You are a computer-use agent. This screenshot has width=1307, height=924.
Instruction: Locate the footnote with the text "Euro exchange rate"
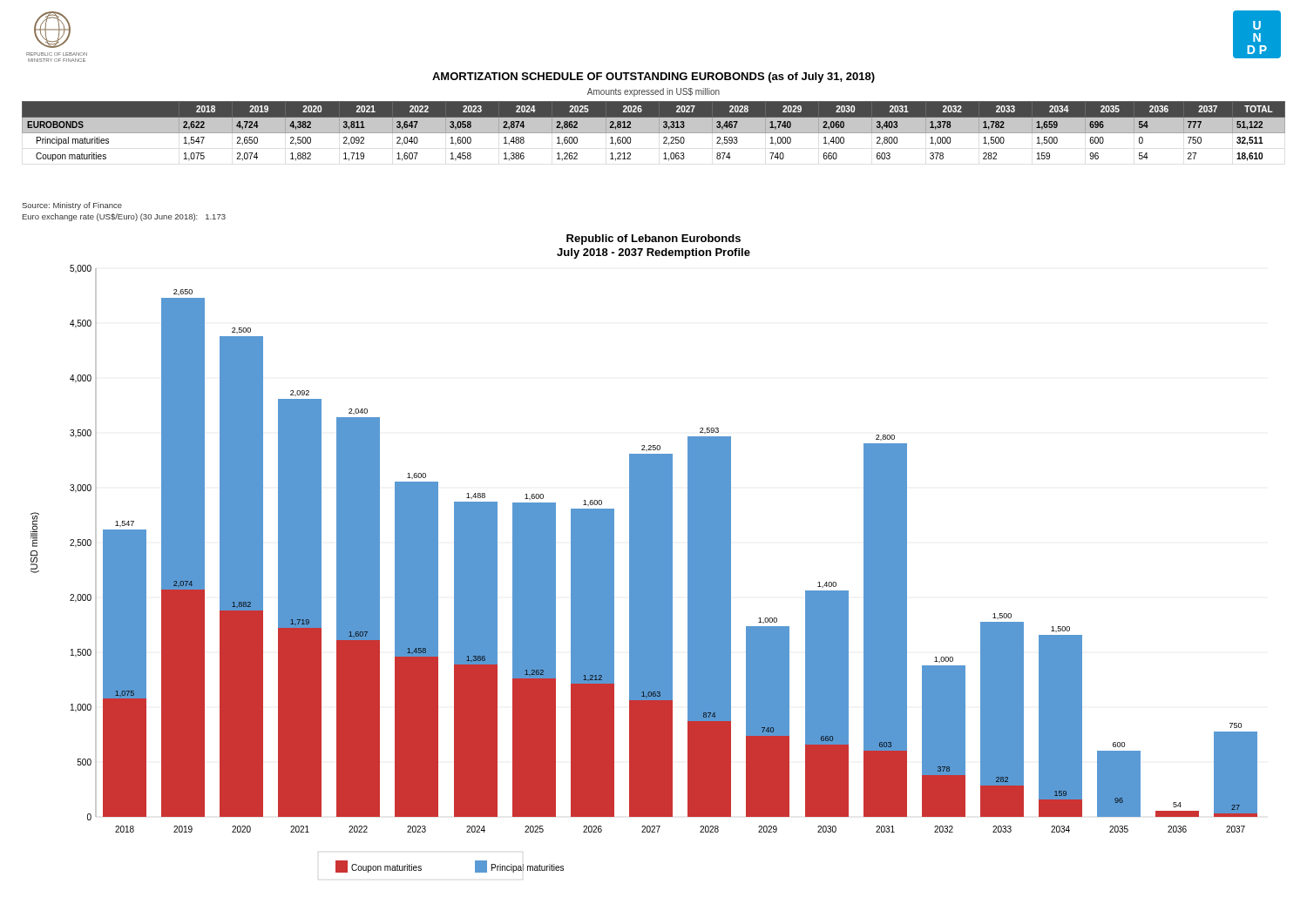(124, 216)
